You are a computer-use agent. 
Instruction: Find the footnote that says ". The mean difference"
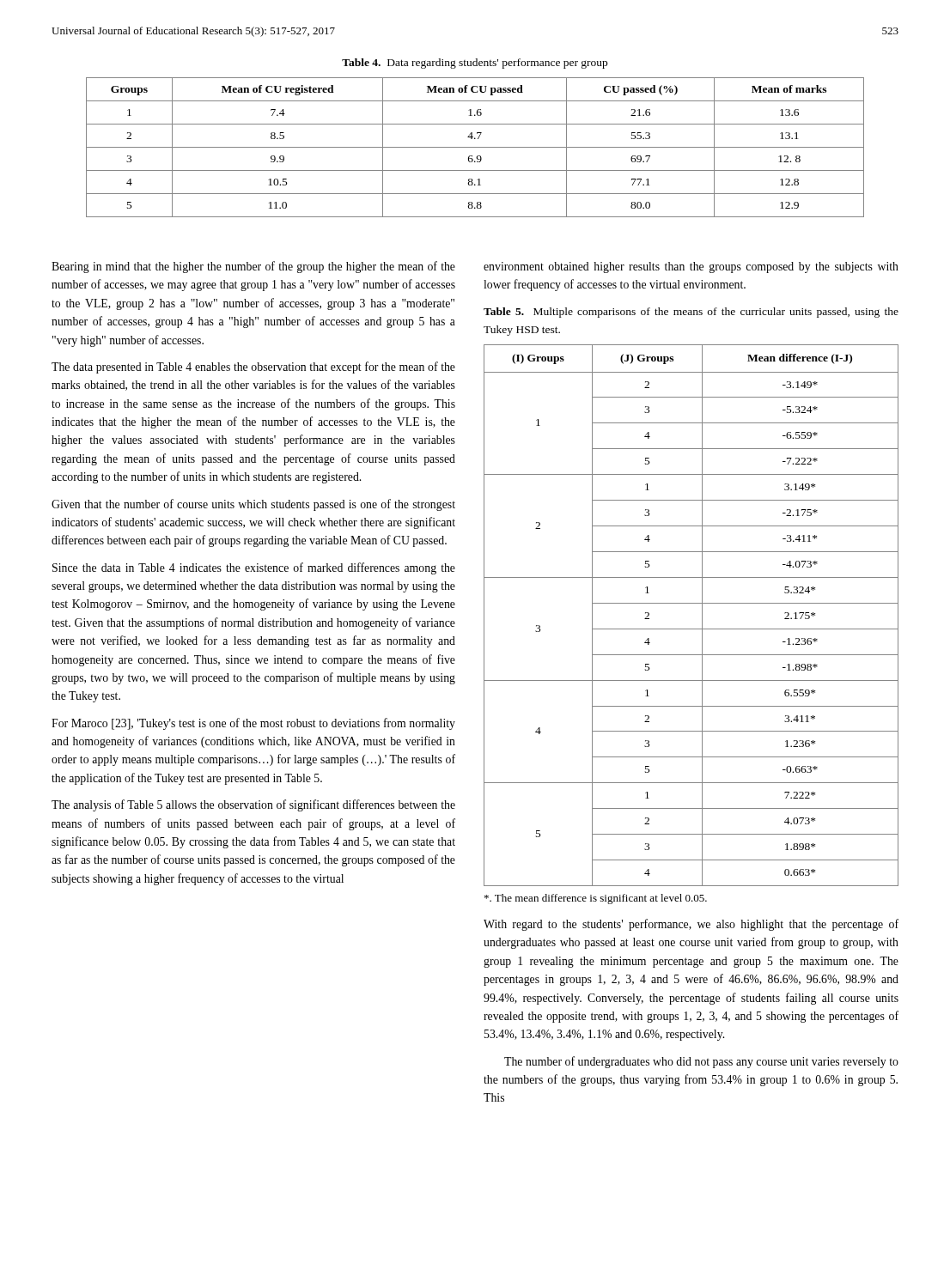point(595,898)
